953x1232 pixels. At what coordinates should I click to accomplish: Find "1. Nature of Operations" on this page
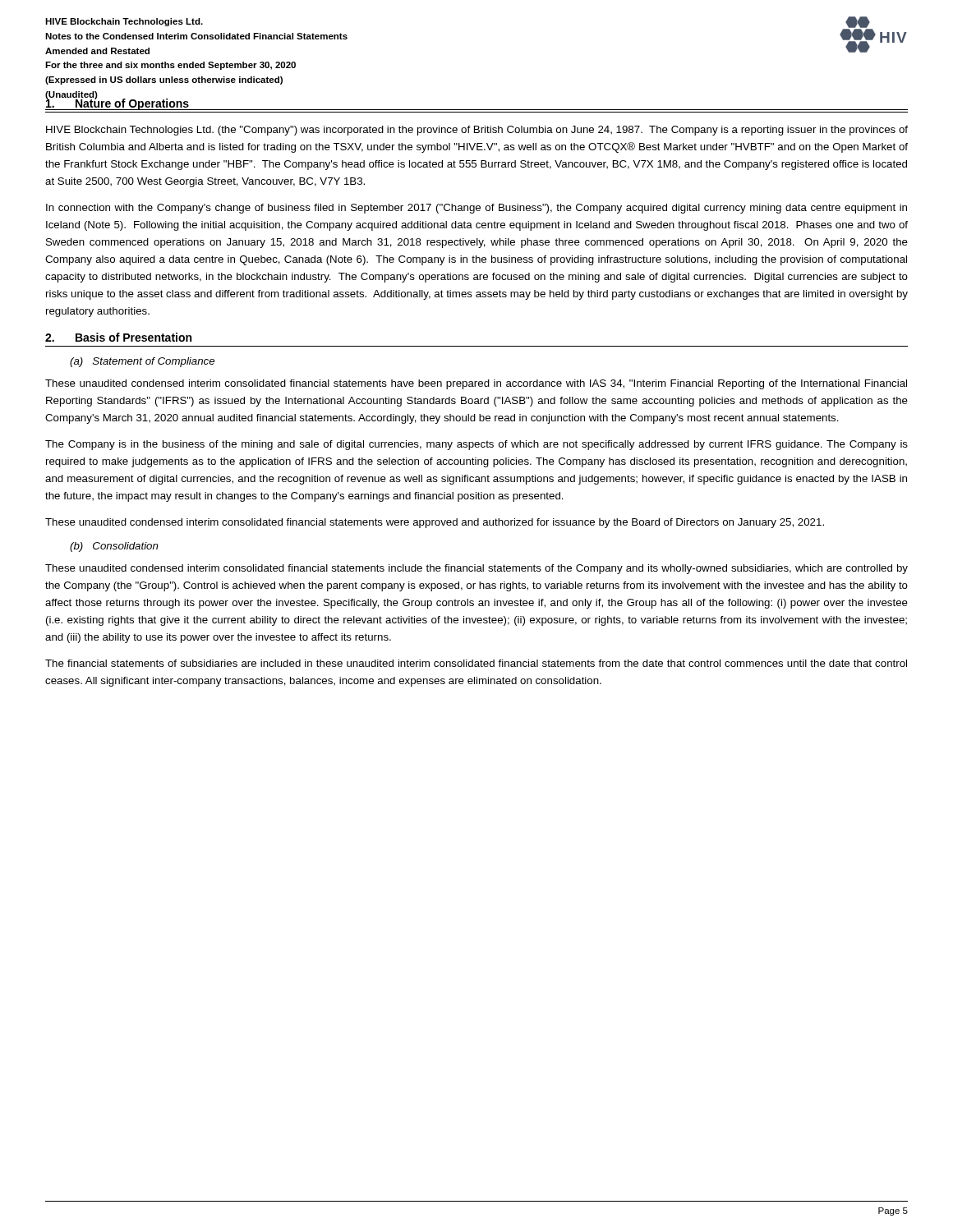click(117, 103)
